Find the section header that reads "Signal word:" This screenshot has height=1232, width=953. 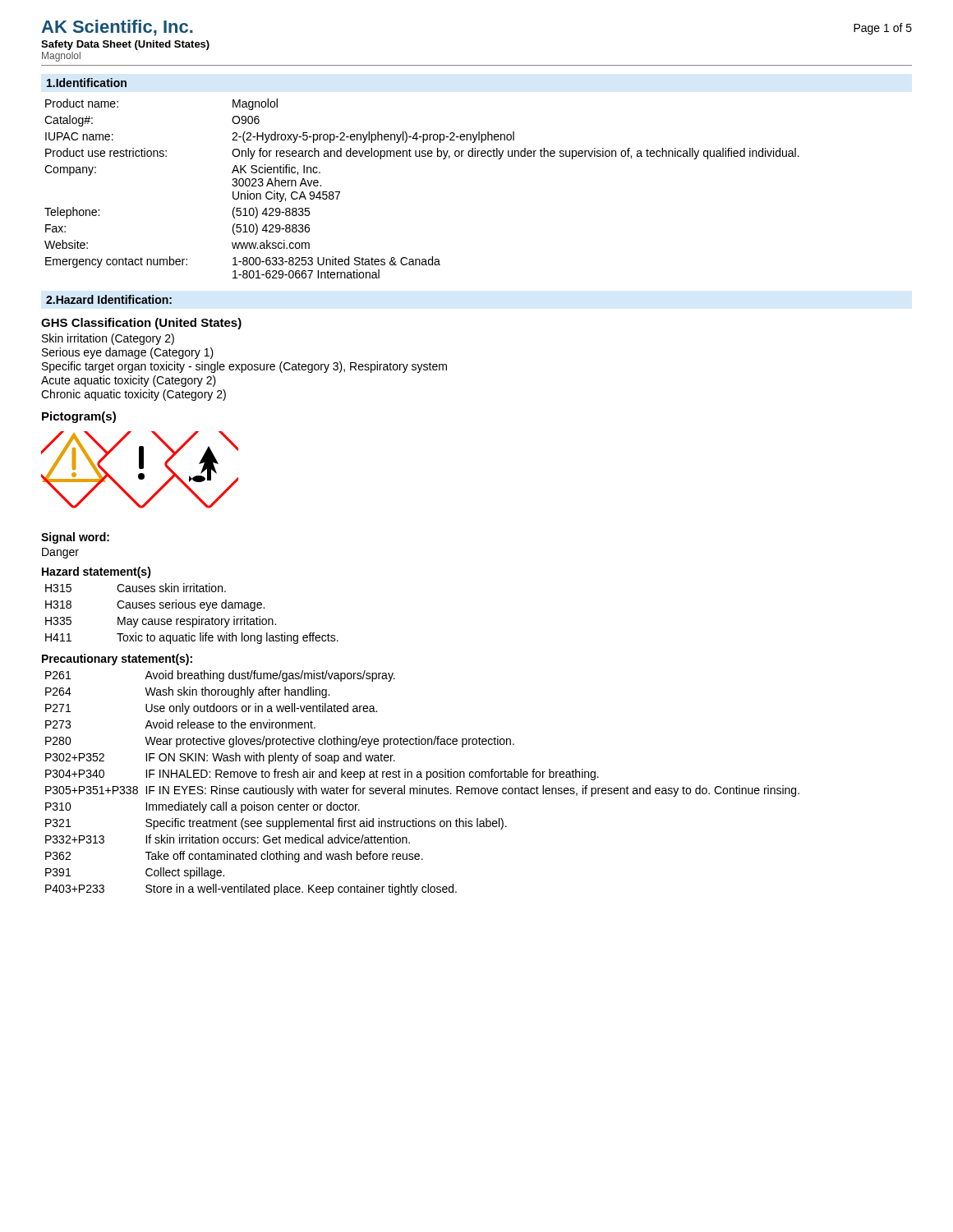coord(76,537)
